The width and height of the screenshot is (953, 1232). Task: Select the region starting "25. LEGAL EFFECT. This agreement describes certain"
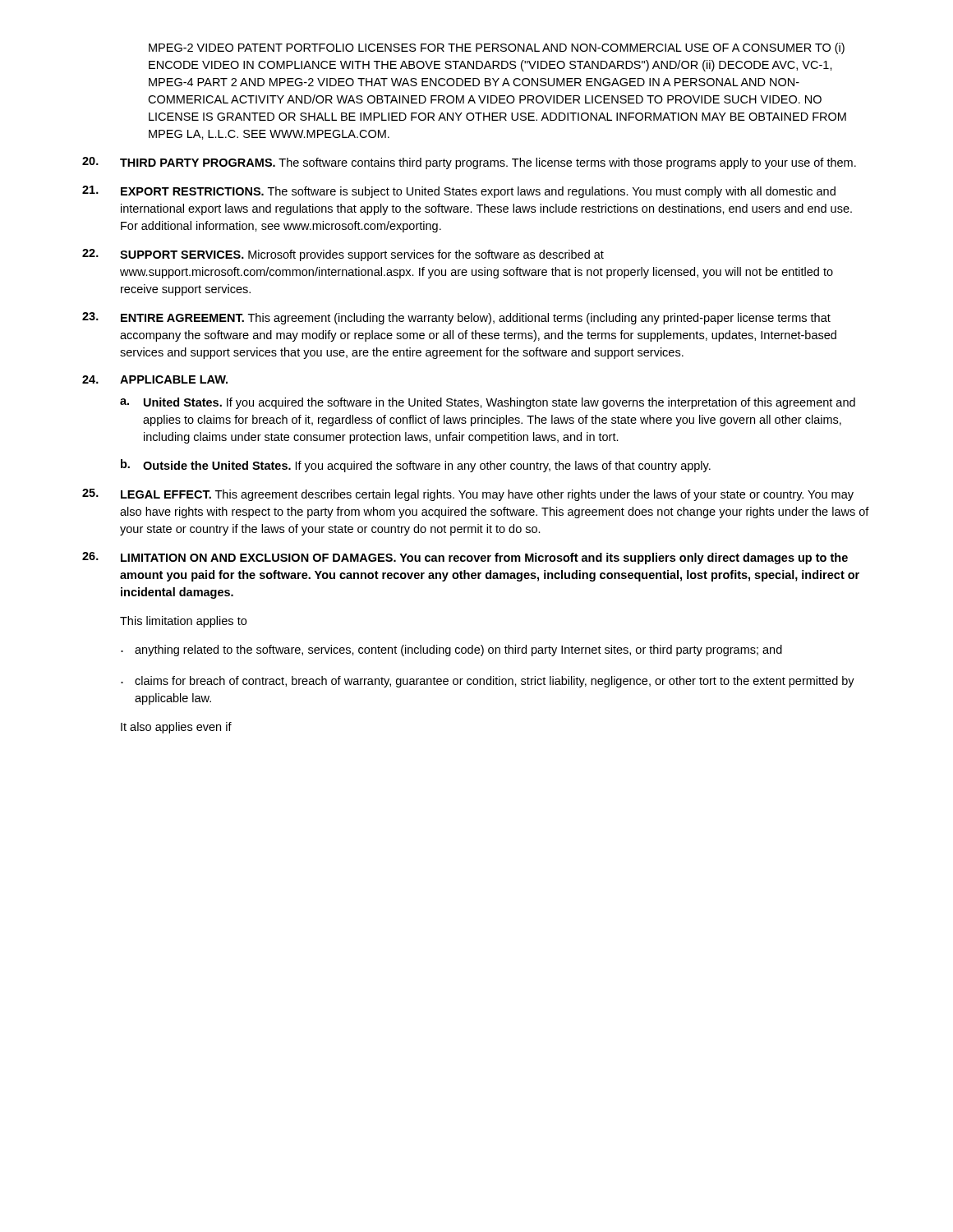pos(476,512)
